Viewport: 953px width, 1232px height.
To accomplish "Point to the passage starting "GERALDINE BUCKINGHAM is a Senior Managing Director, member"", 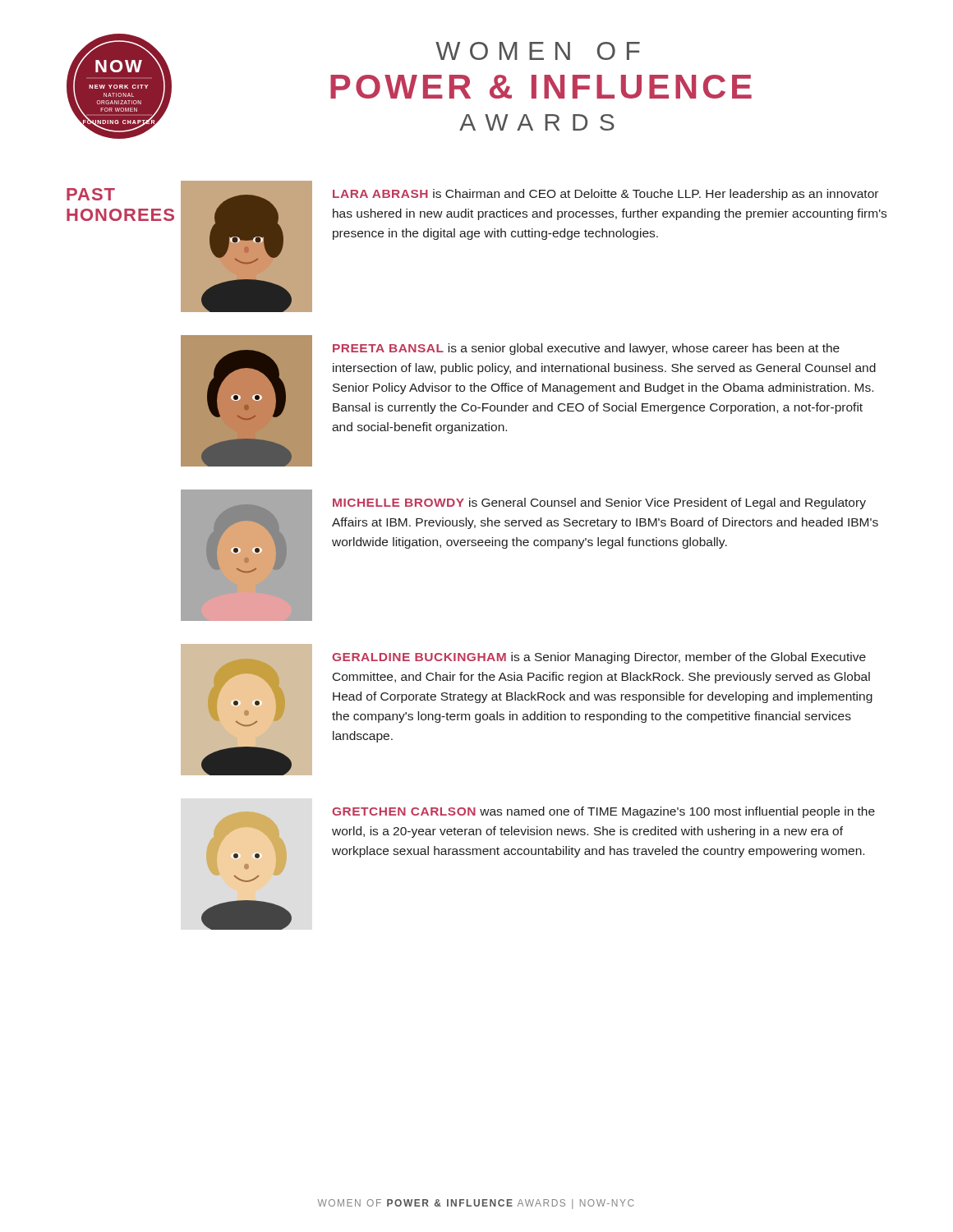I will [602, 696].
